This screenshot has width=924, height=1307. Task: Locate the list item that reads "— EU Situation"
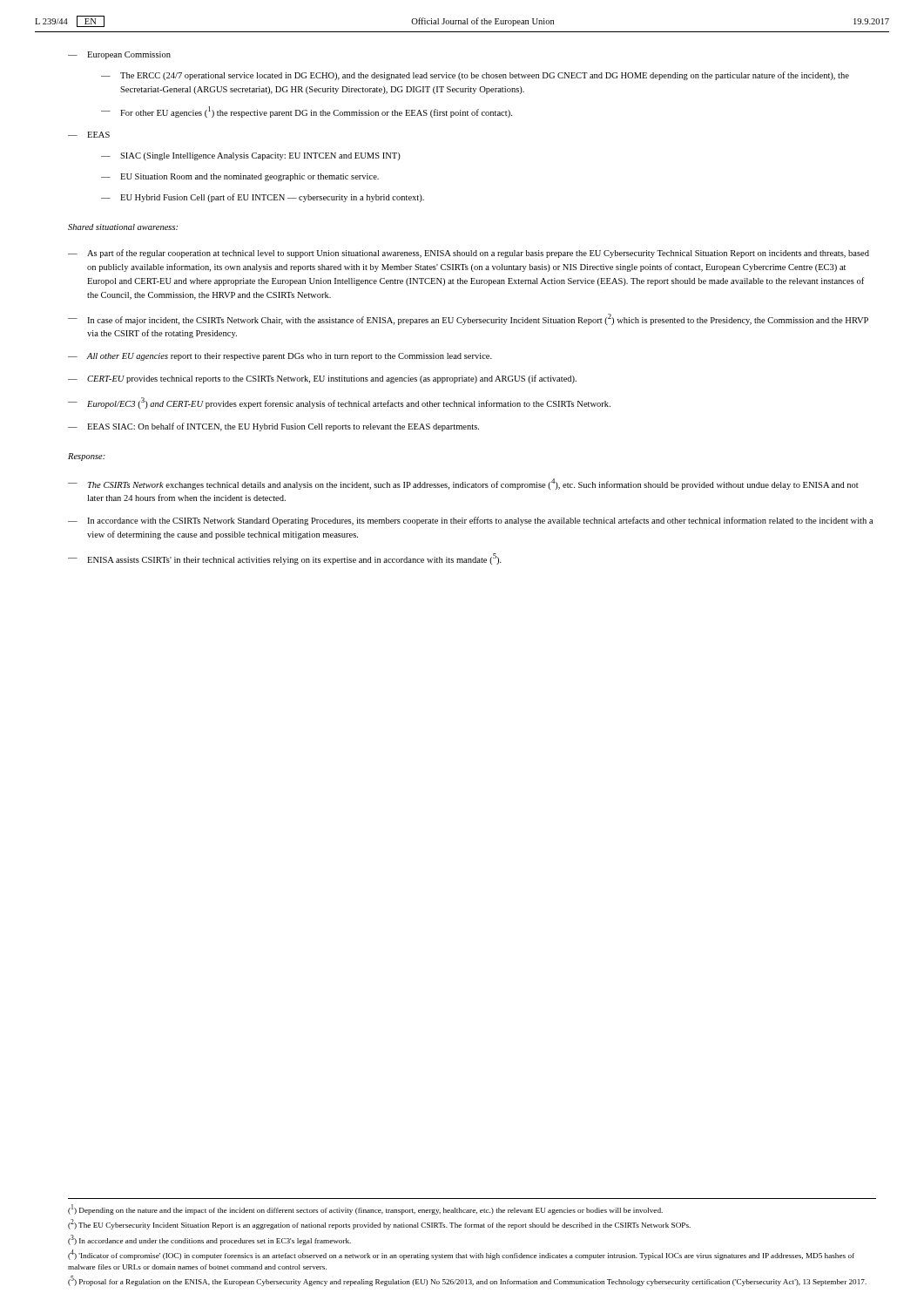click(240, 177)
